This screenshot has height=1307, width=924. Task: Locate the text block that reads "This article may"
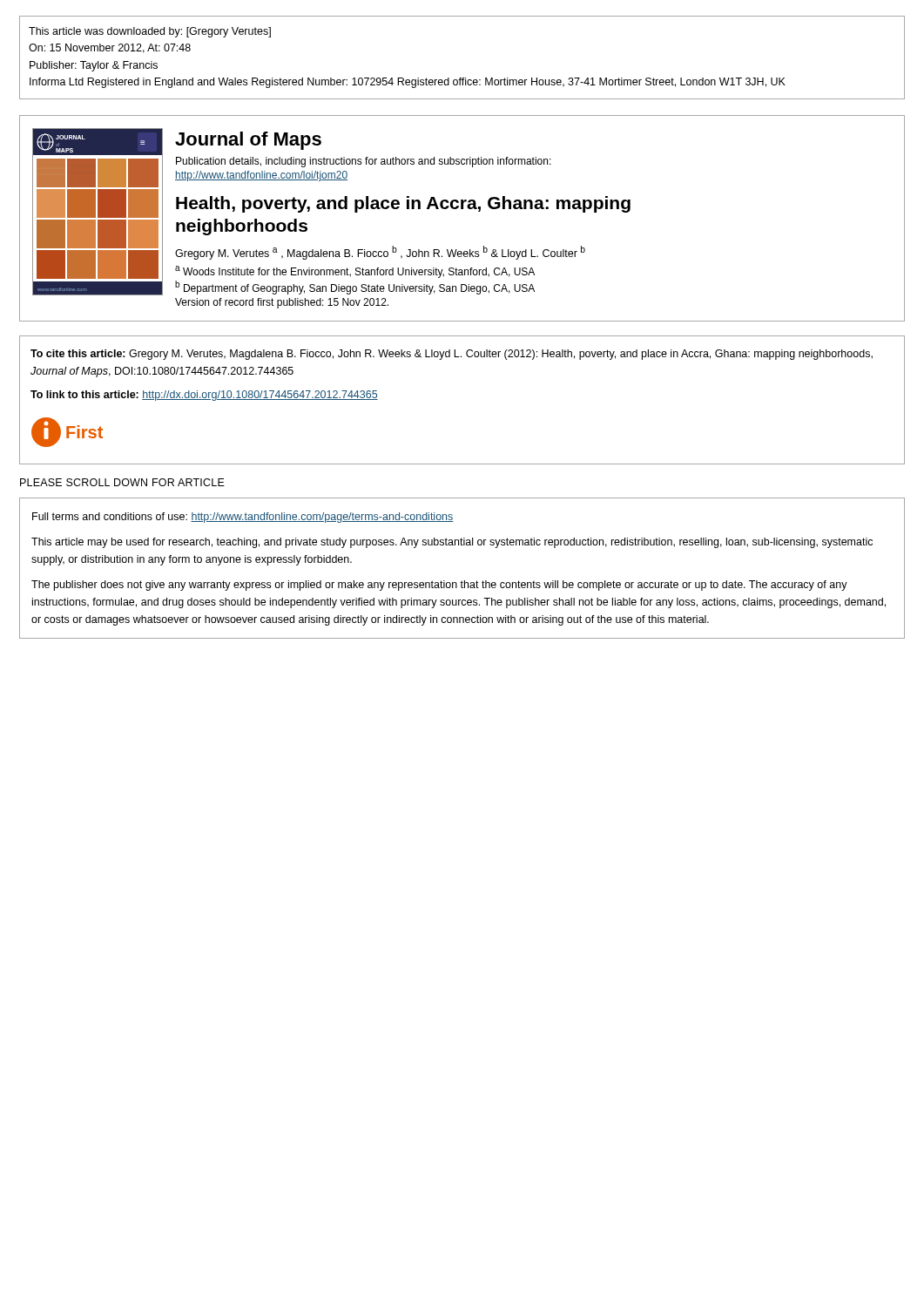452,551
